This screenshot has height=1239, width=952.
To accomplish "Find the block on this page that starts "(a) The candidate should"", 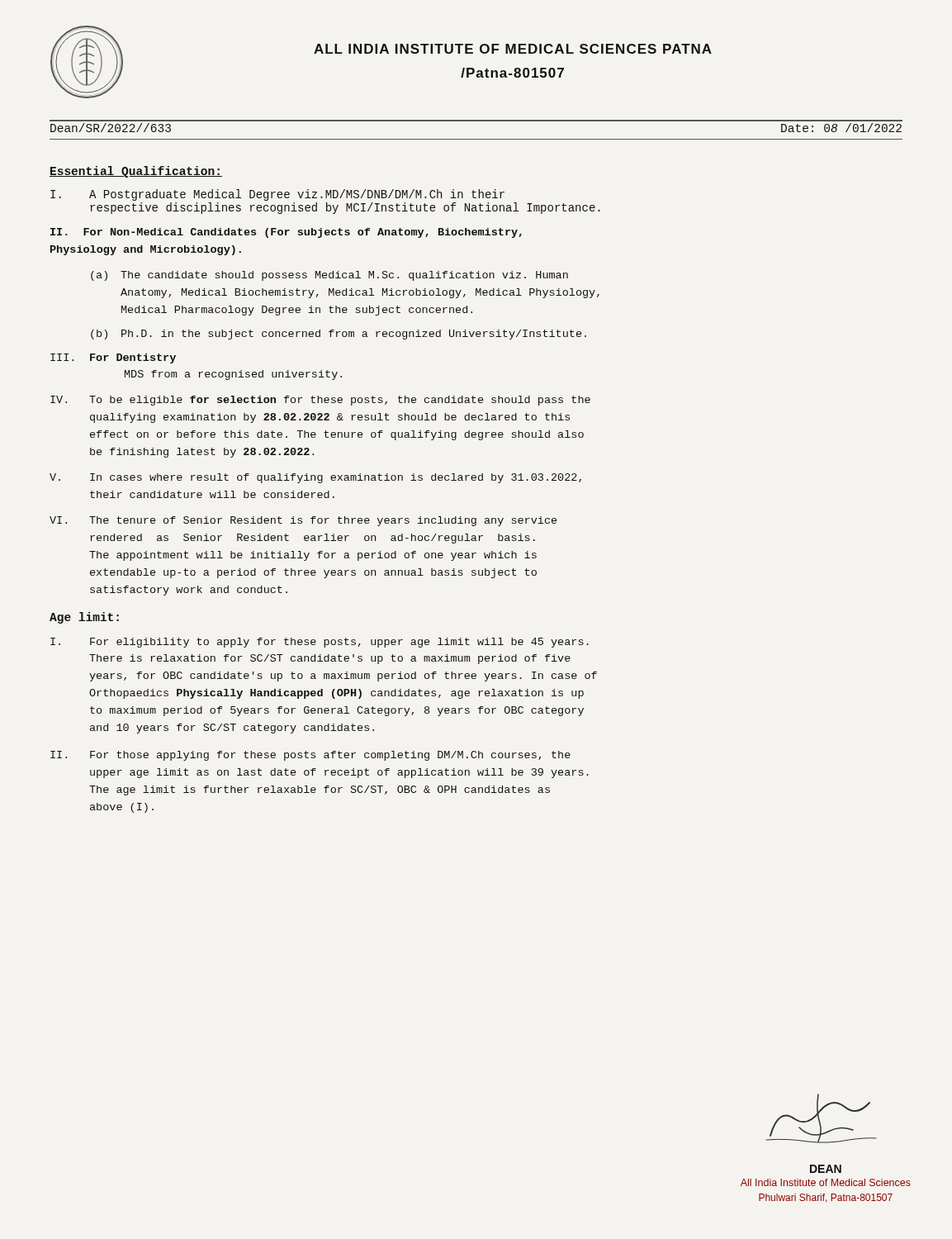I will tap(346, 293).
